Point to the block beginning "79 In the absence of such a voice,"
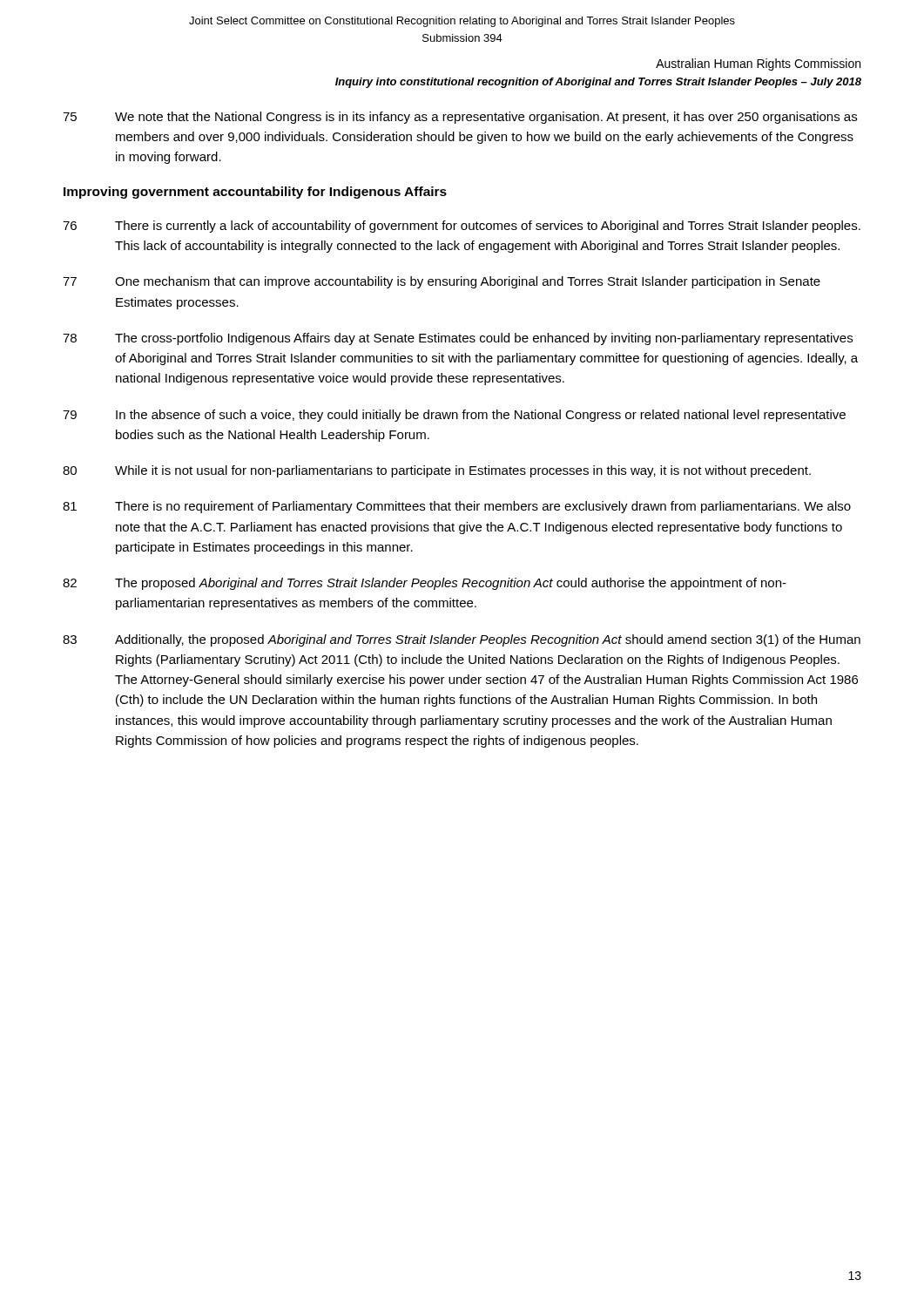This screenshot has width=924, height=1307. point(462,424)
